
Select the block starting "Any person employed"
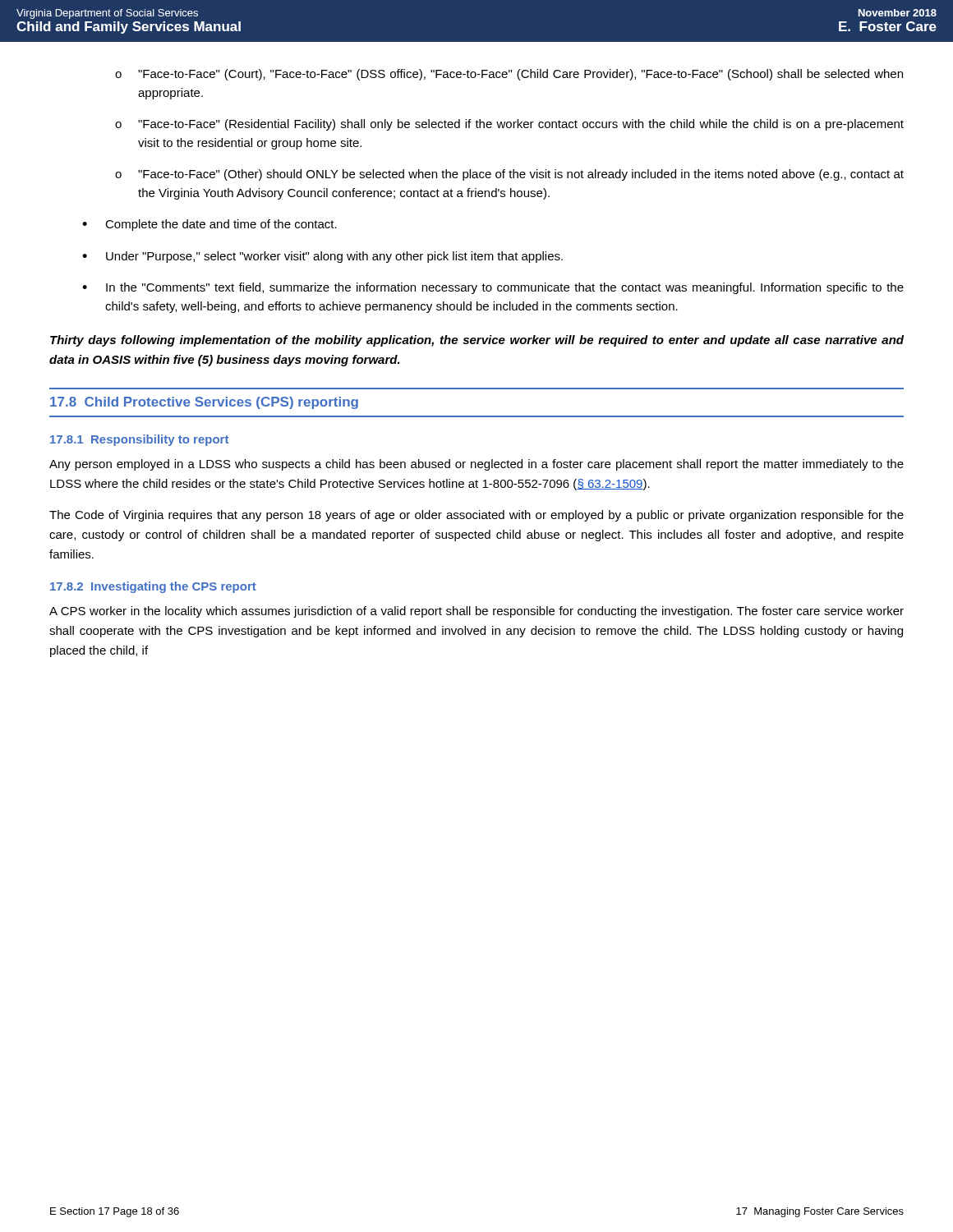476,474
